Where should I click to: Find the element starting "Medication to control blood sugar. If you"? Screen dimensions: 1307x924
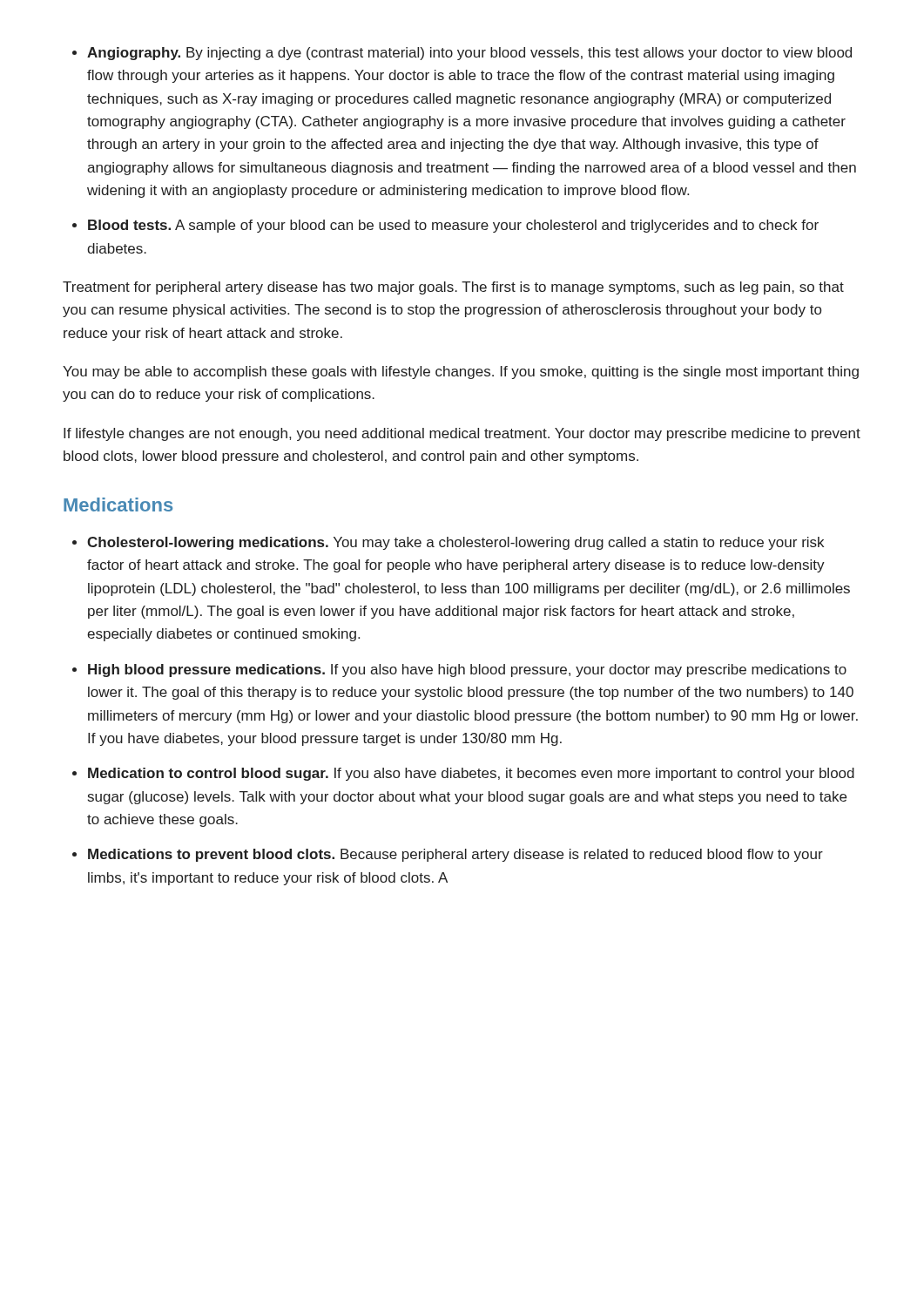[471, 796]
